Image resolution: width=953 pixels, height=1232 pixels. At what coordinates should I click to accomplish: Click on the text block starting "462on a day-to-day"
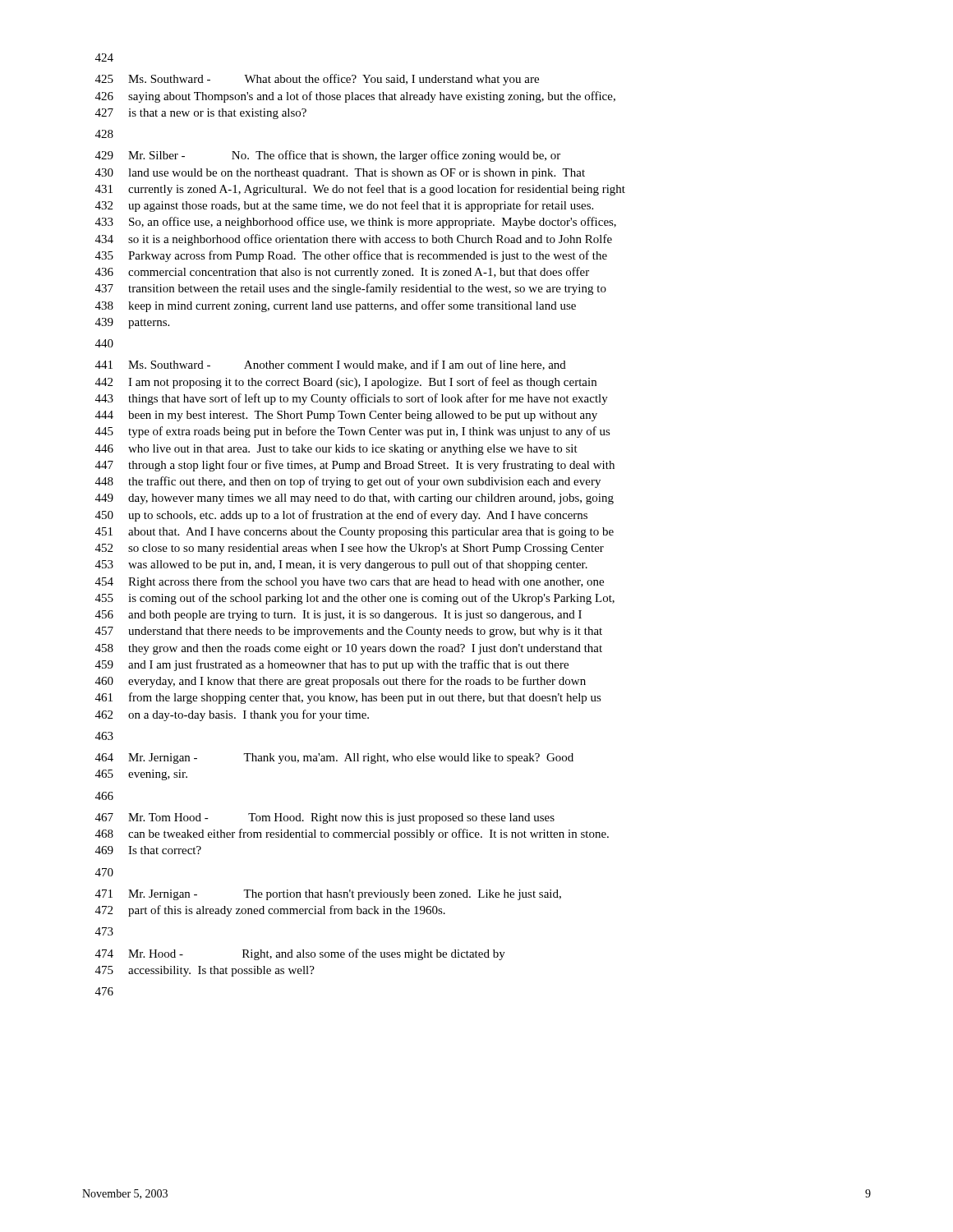point(232,715)
